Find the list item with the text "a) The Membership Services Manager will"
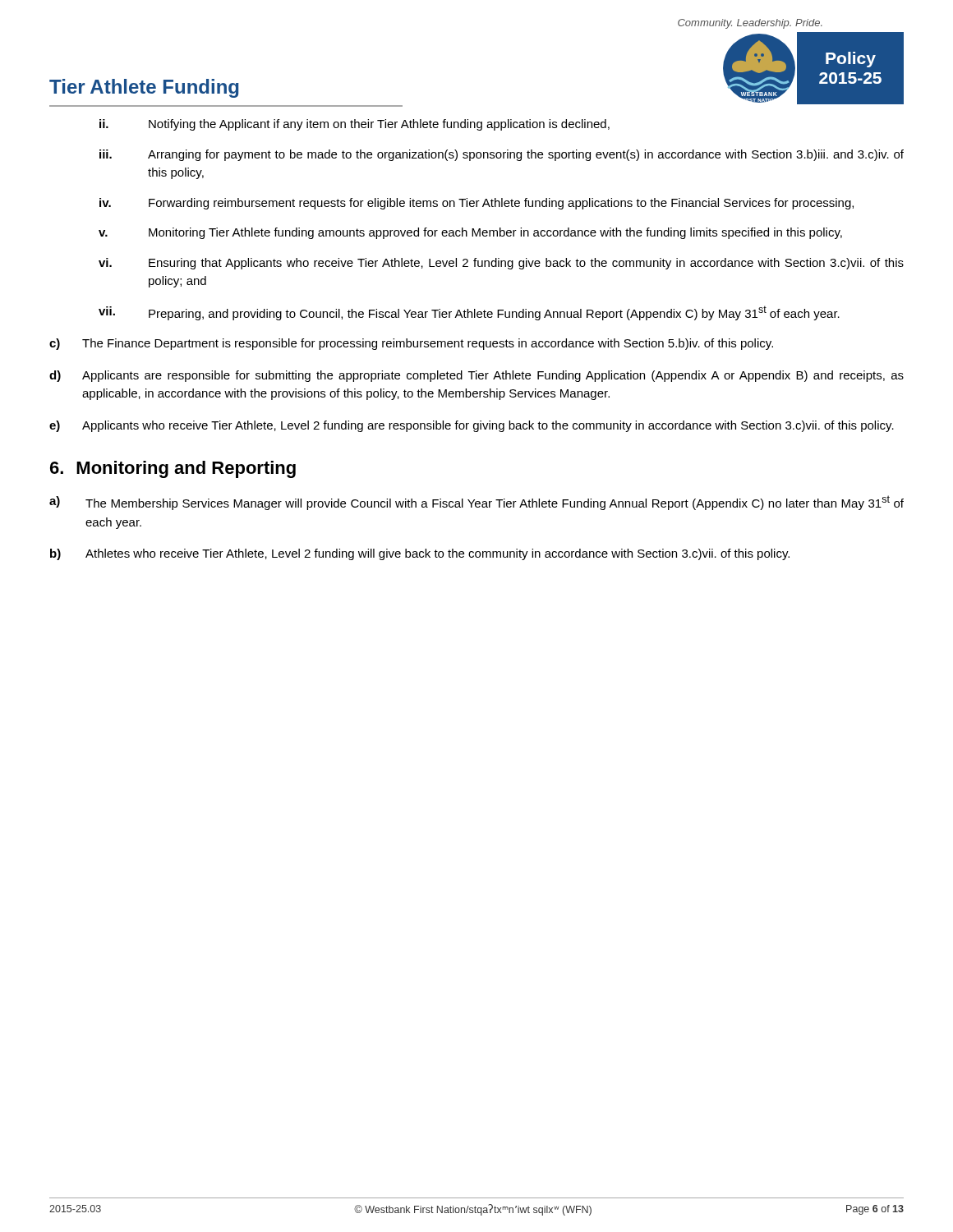This screenshot has width=953, height=1232. click(476, 512)
